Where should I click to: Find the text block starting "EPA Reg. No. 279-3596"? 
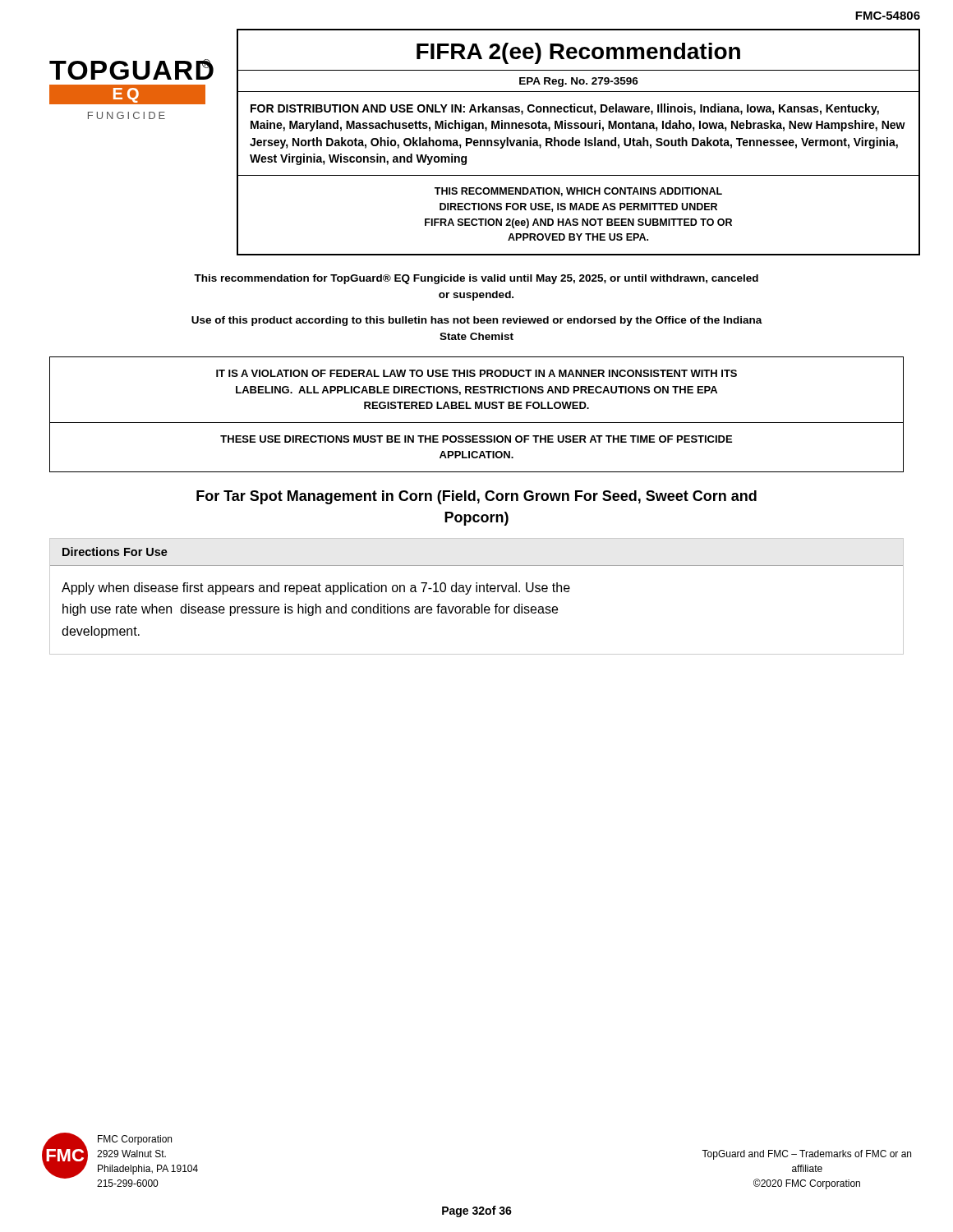click(x=578, y=81)
